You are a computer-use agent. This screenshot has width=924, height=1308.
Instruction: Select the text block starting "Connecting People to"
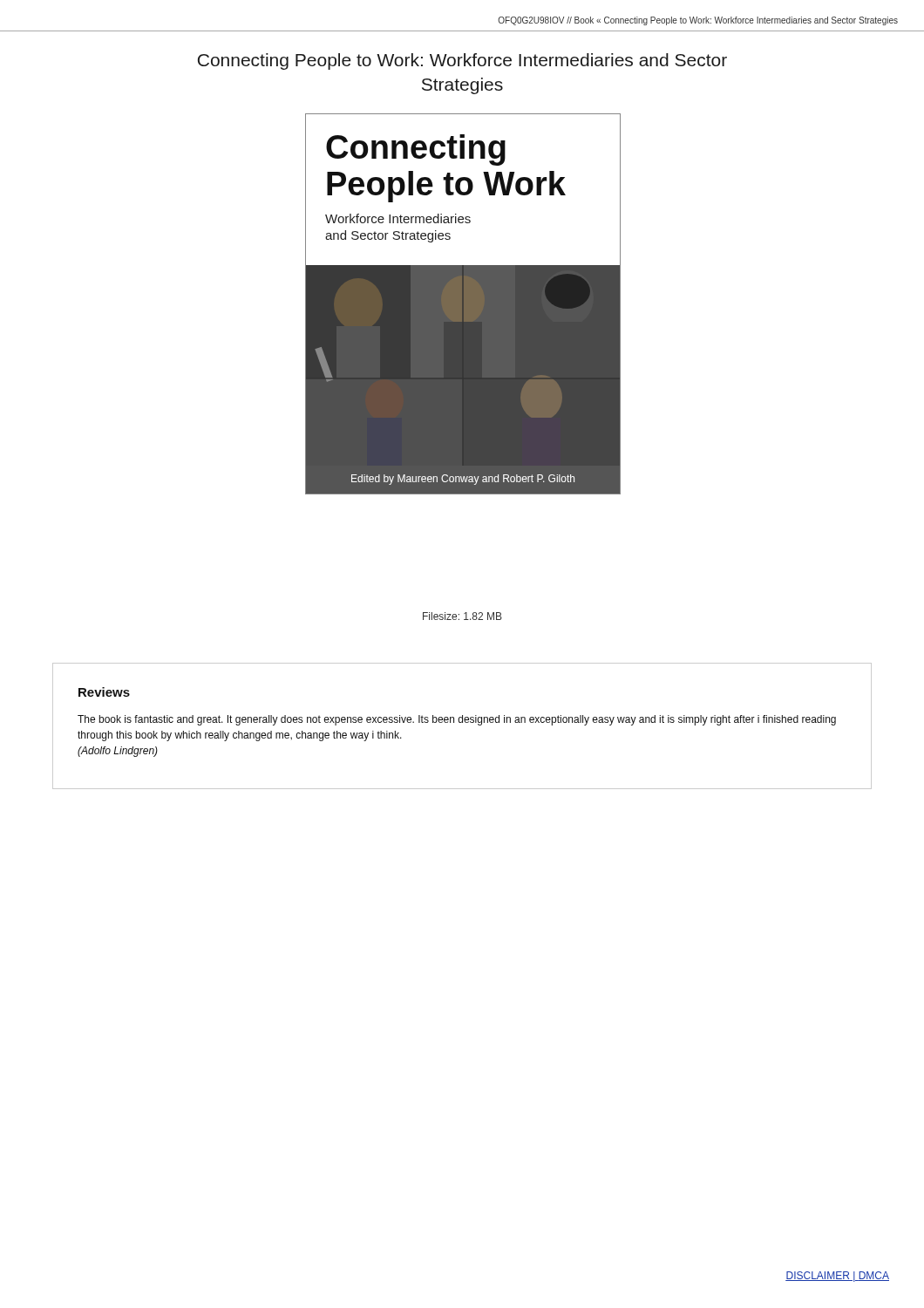coord(462,72)
